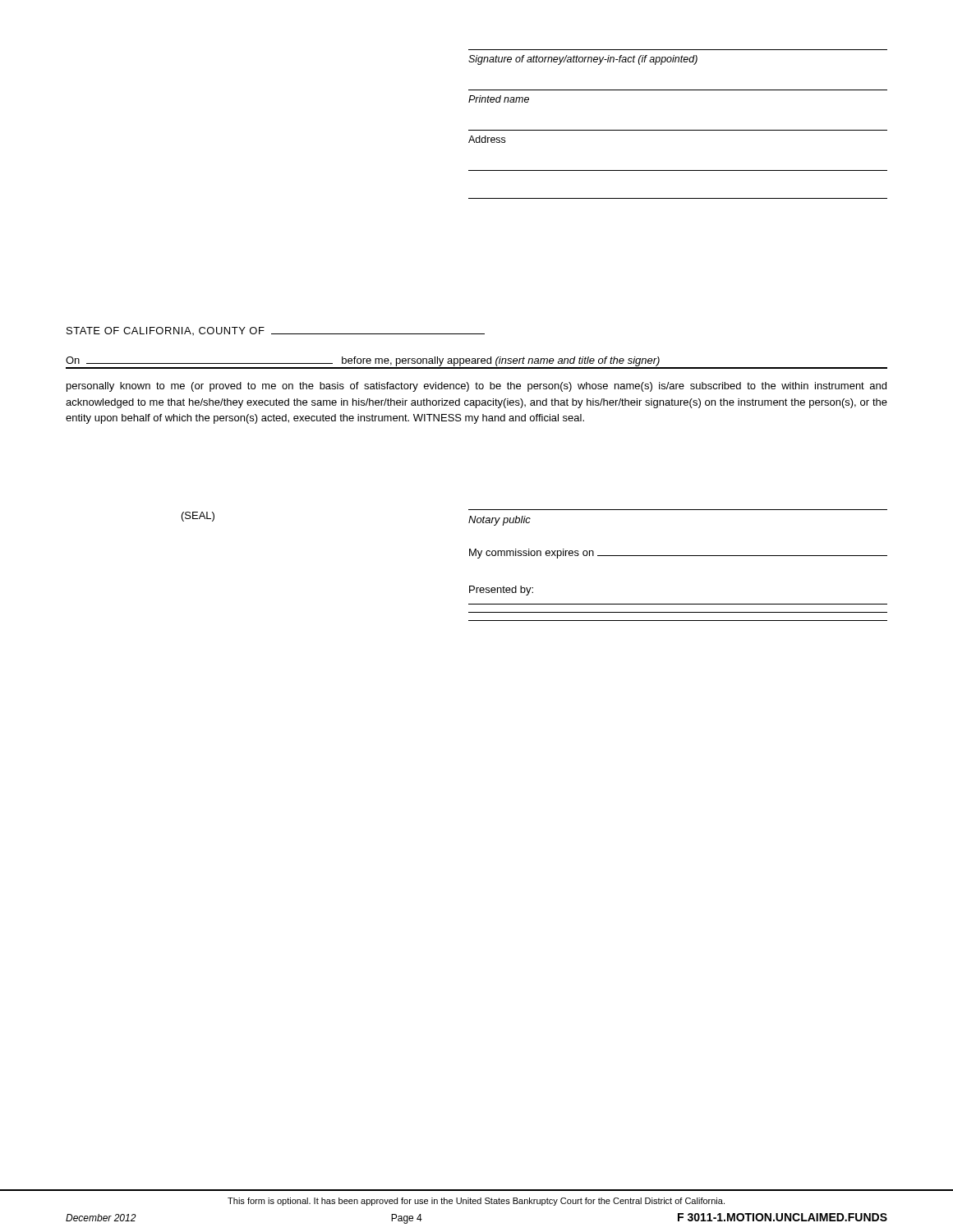Find the block on this page that starts "Signature of attorney/attorney-in-fact"
This screenshot has height=1232, width=953.
(678, 57)
